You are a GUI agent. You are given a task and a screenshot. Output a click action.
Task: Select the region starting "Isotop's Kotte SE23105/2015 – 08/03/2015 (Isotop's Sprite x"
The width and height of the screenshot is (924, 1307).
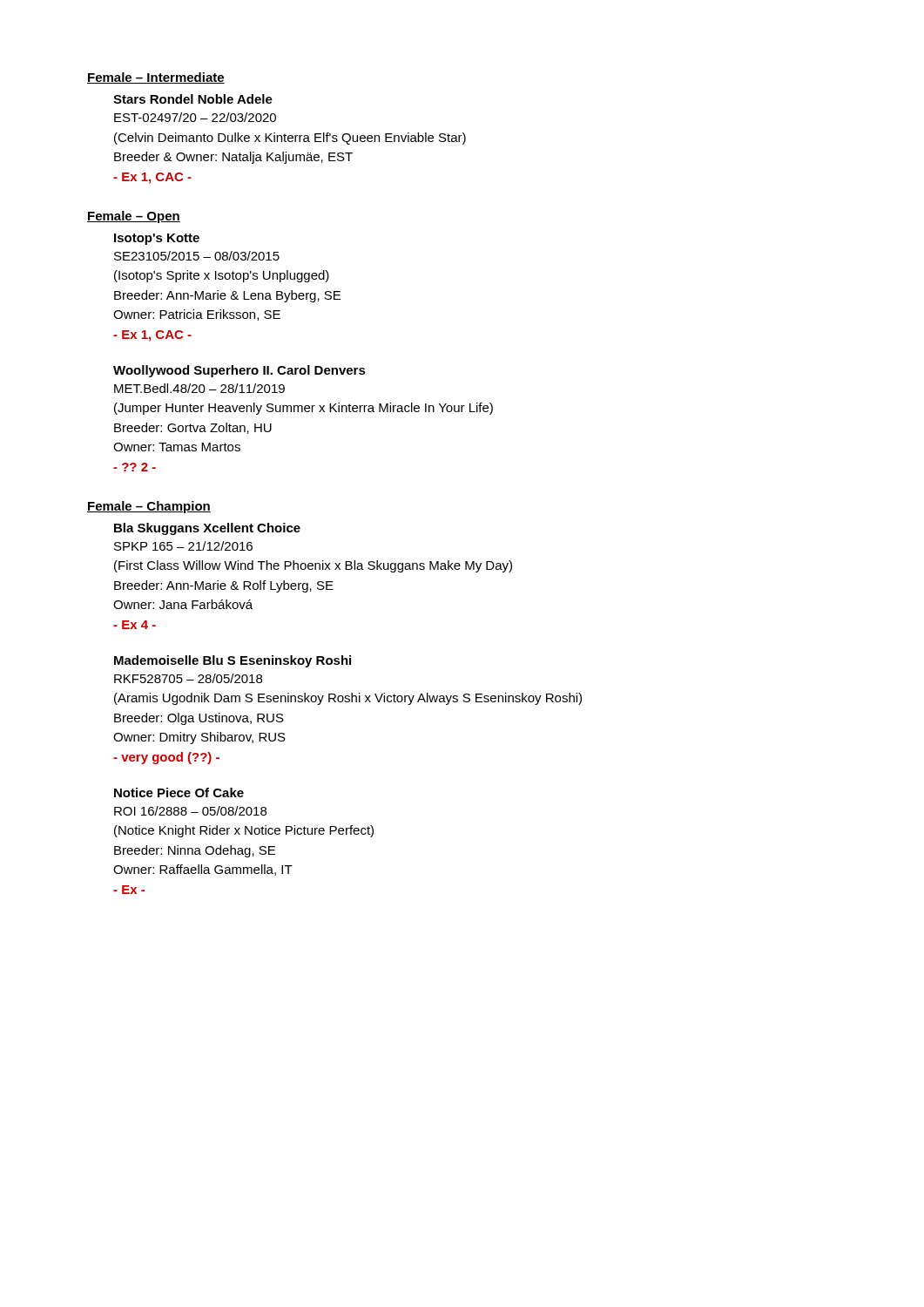point(157,239)
